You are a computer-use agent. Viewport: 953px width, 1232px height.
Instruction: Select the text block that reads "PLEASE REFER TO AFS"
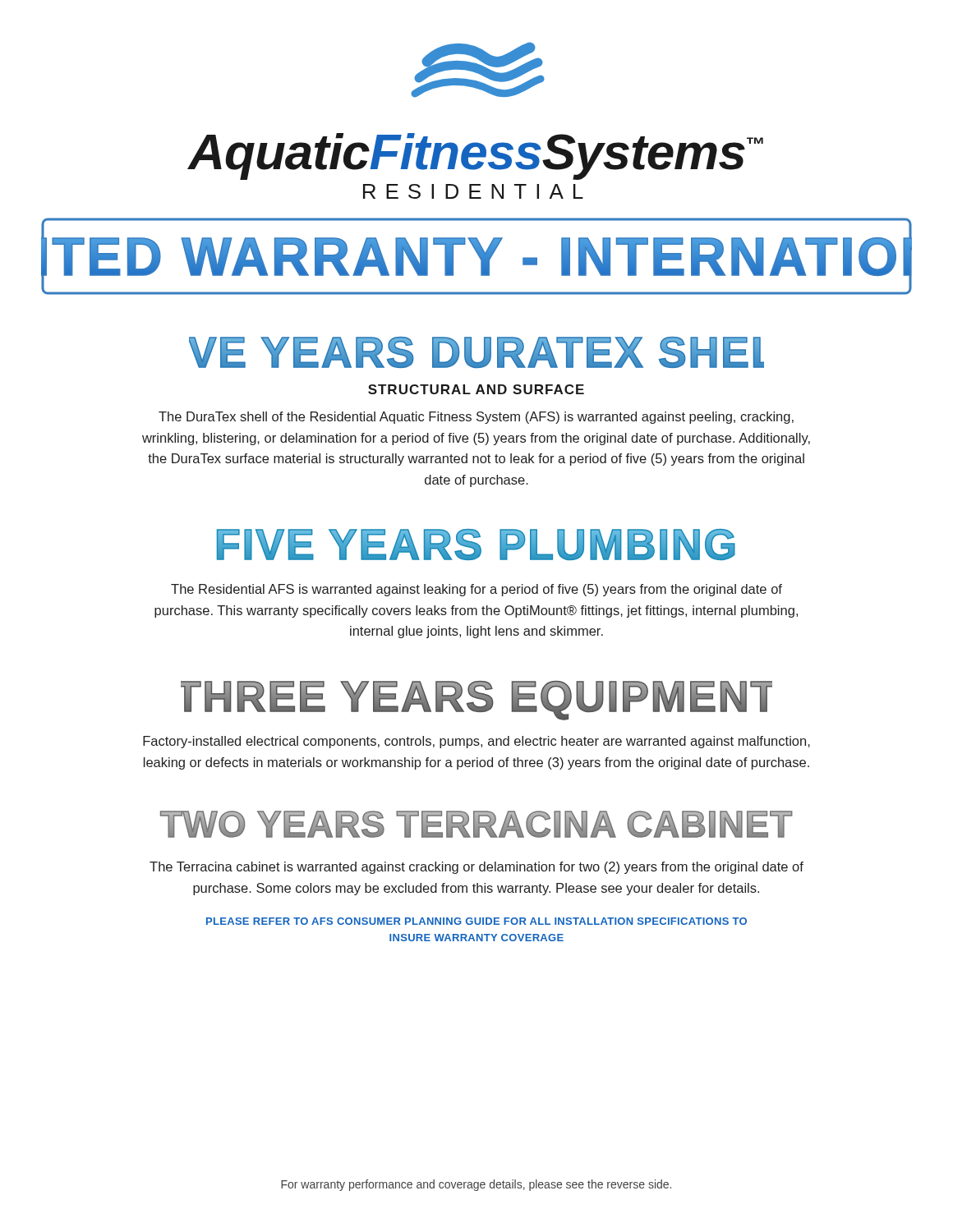[476, 930]
